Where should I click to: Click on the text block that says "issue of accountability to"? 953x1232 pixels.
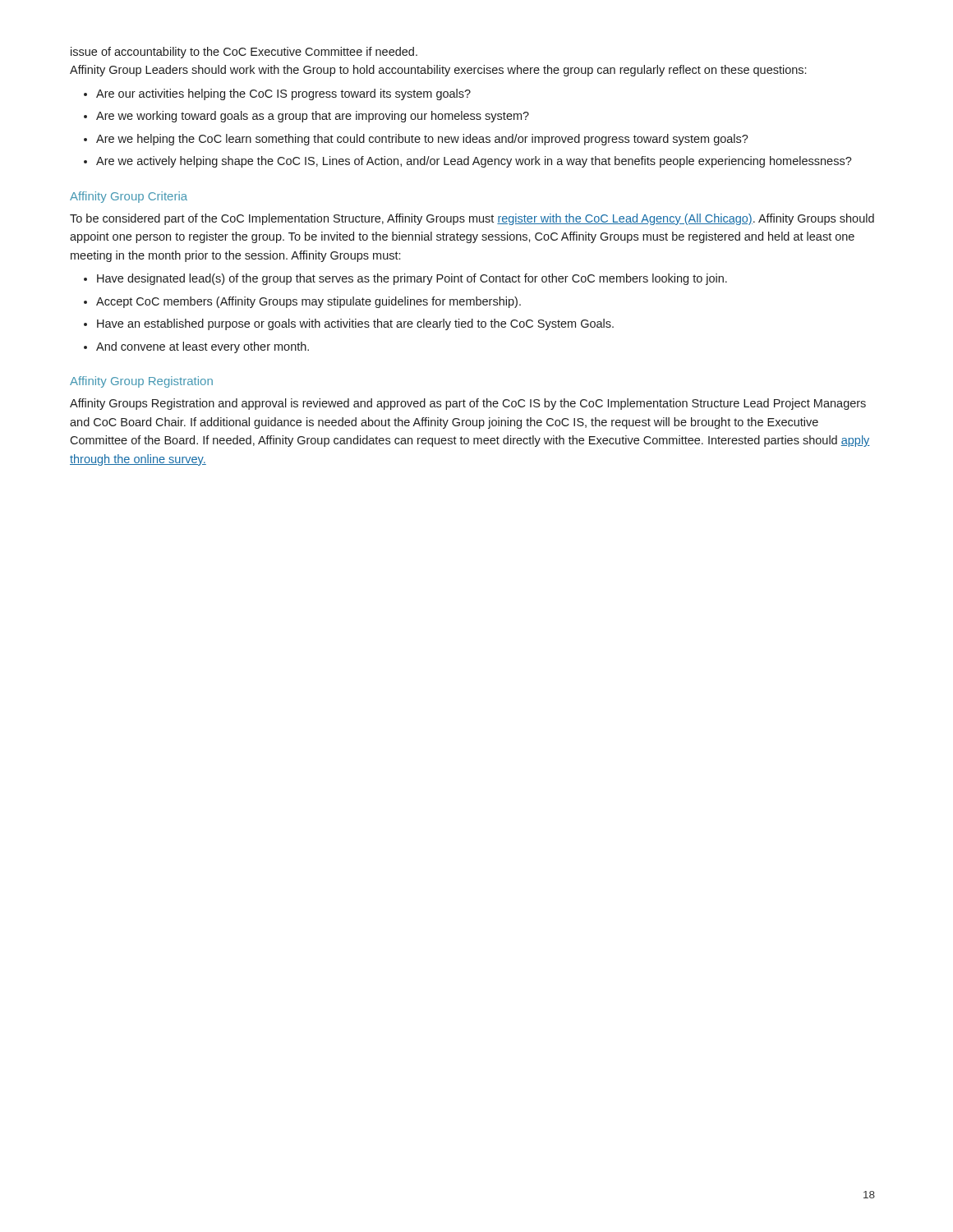[x=439, y=61]
